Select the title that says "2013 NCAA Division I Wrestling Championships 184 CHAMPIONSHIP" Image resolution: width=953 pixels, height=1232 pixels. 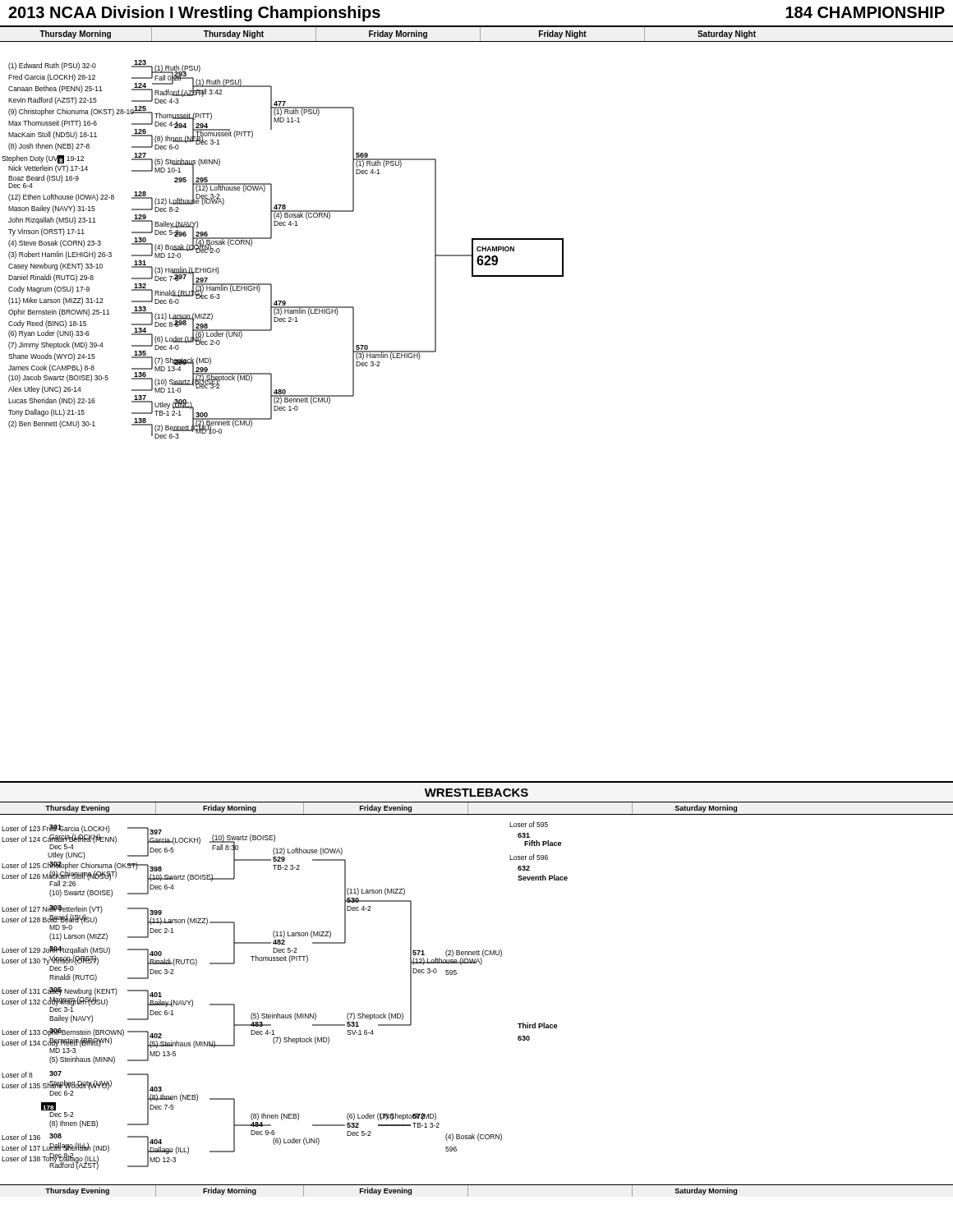pyautogui.click(x=197, y=14)
